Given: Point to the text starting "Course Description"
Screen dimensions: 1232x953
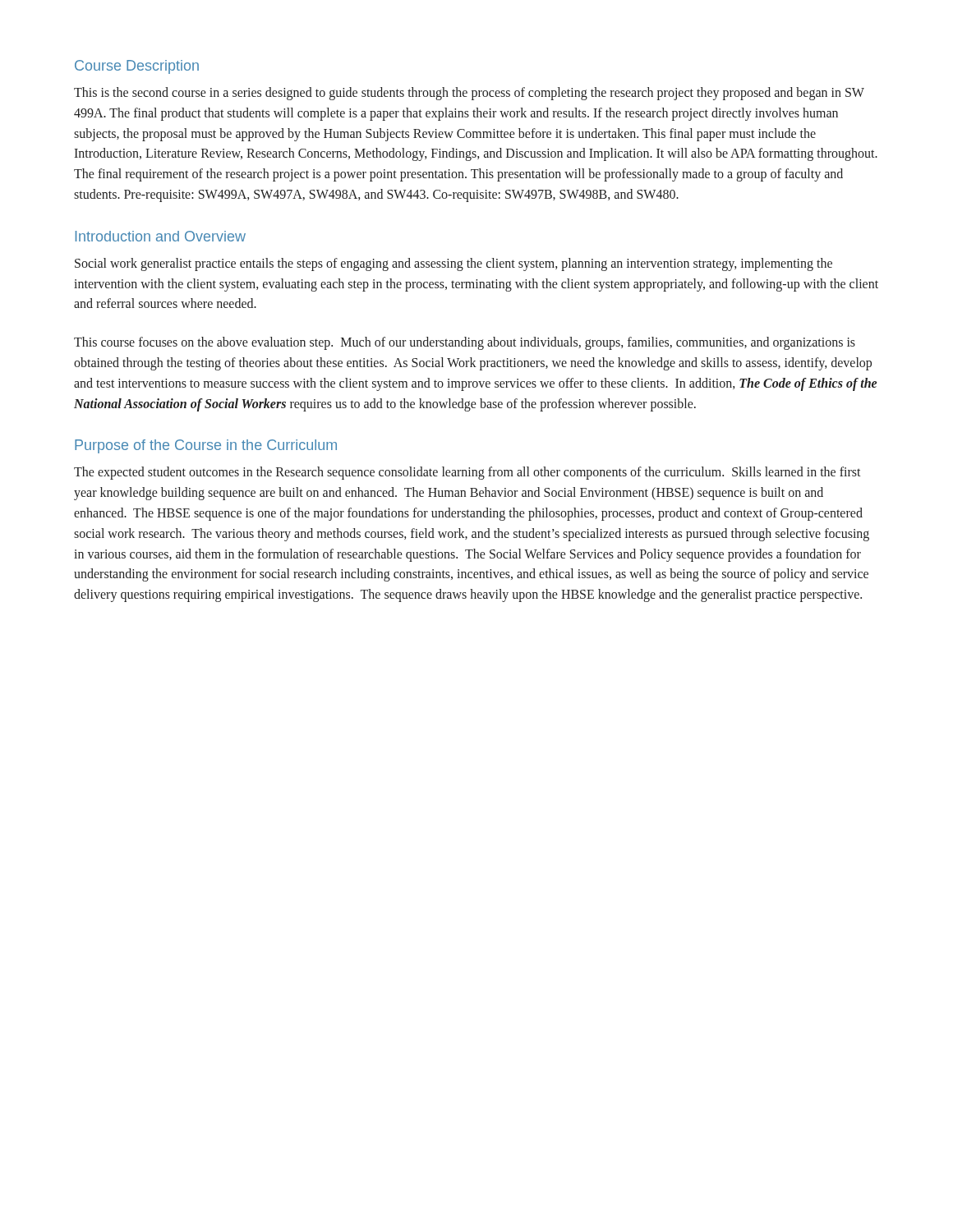Looking at the screenshot, I should click(x=137, y=66).
